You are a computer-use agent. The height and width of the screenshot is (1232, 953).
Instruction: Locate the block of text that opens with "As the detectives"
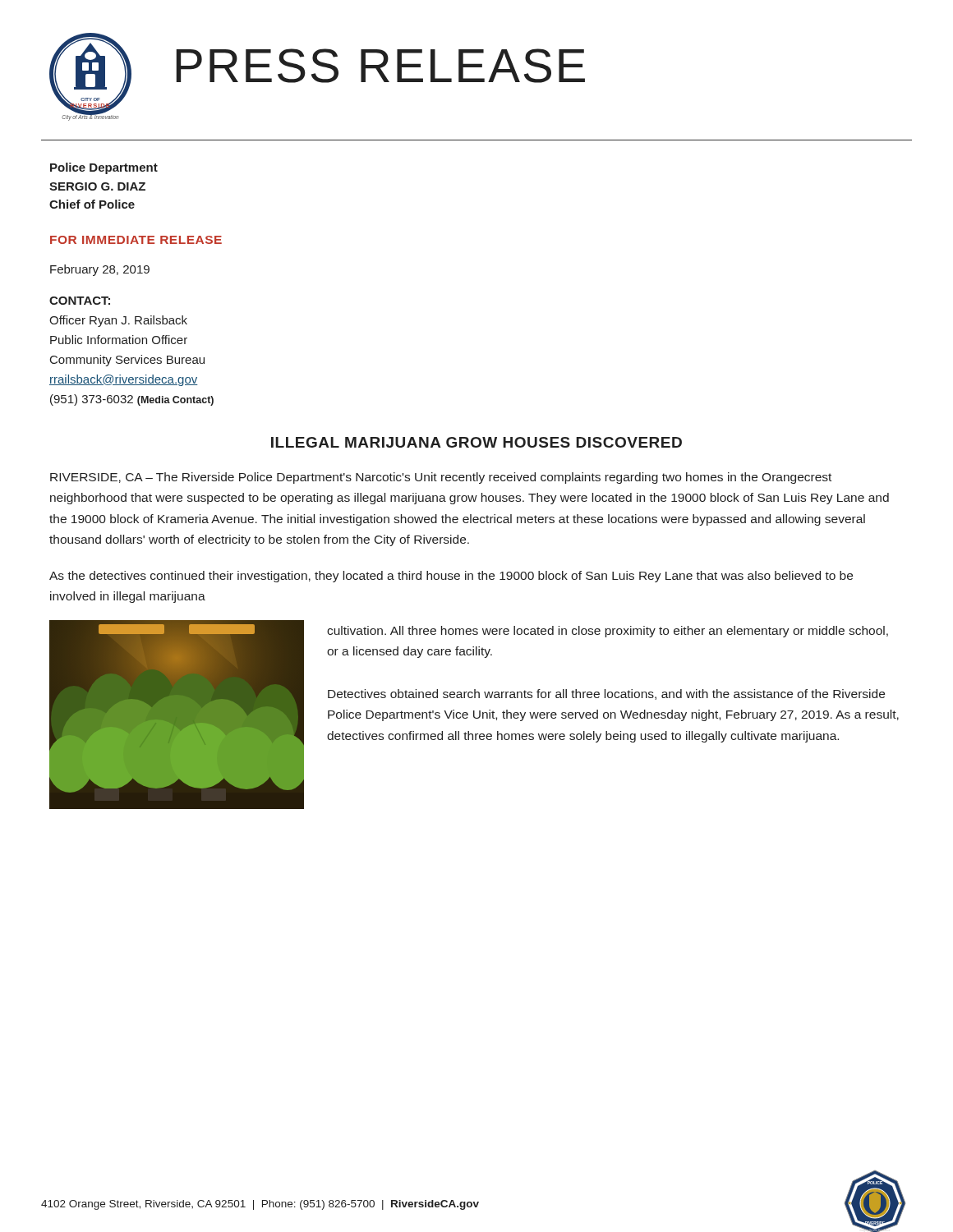pos(451,586)
